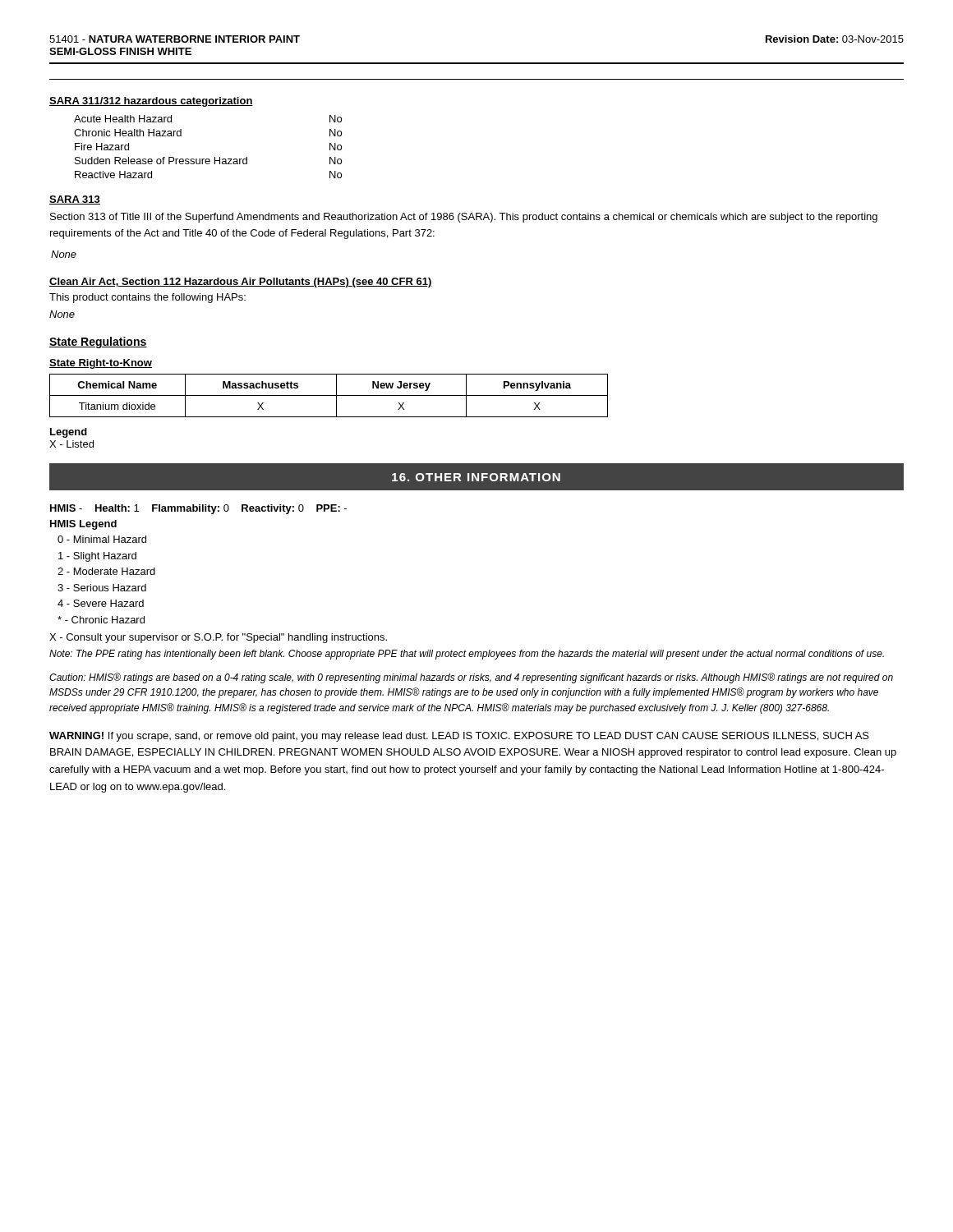This screenshot has width=953, height=1232.
Task: Navigate to the block starting "HMIS - Health: 1 Flammability:"
Action: [x=198, y=508]
